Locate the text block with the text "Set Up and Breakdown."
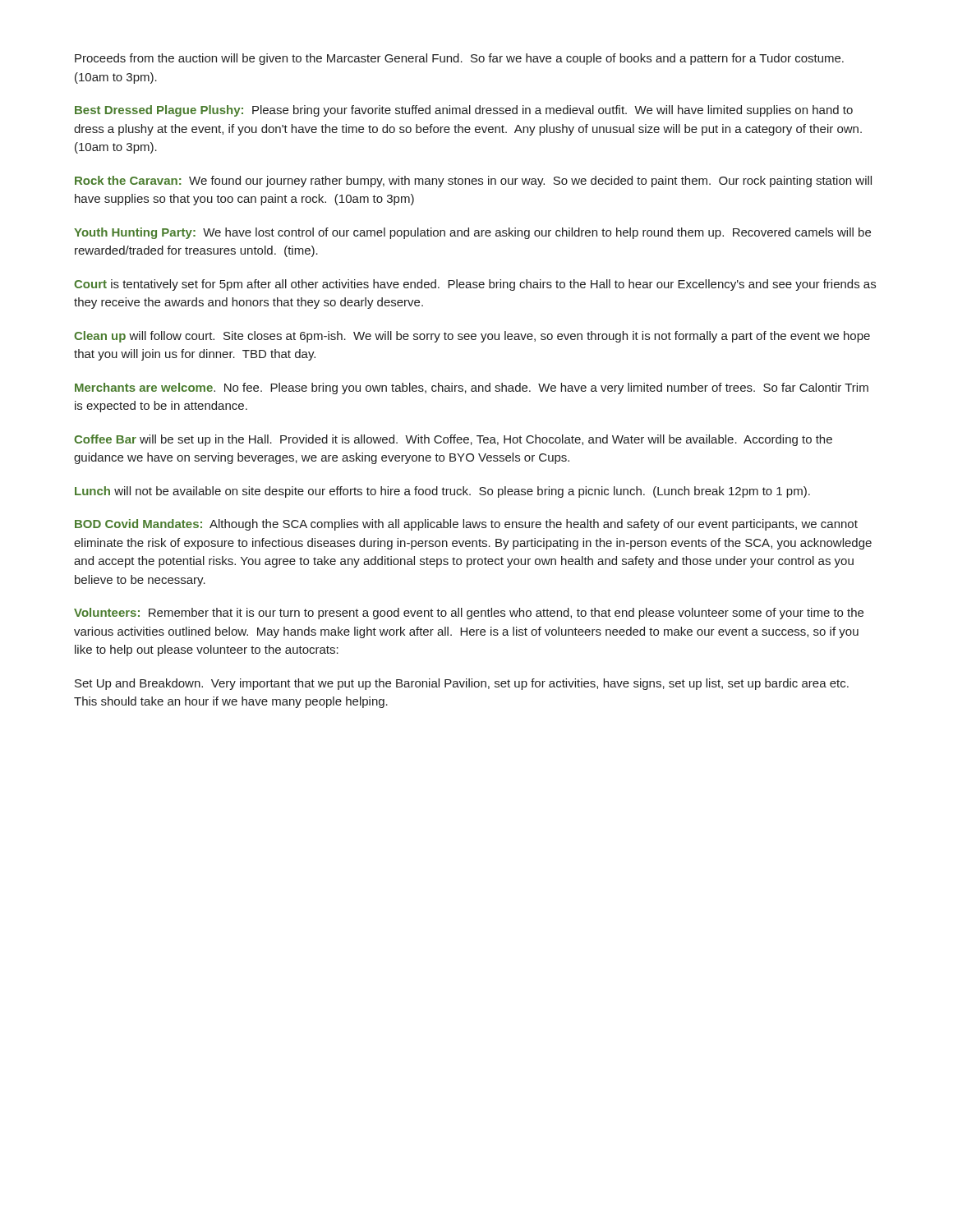Viewport: 953px width, 1232px height. 463,692
